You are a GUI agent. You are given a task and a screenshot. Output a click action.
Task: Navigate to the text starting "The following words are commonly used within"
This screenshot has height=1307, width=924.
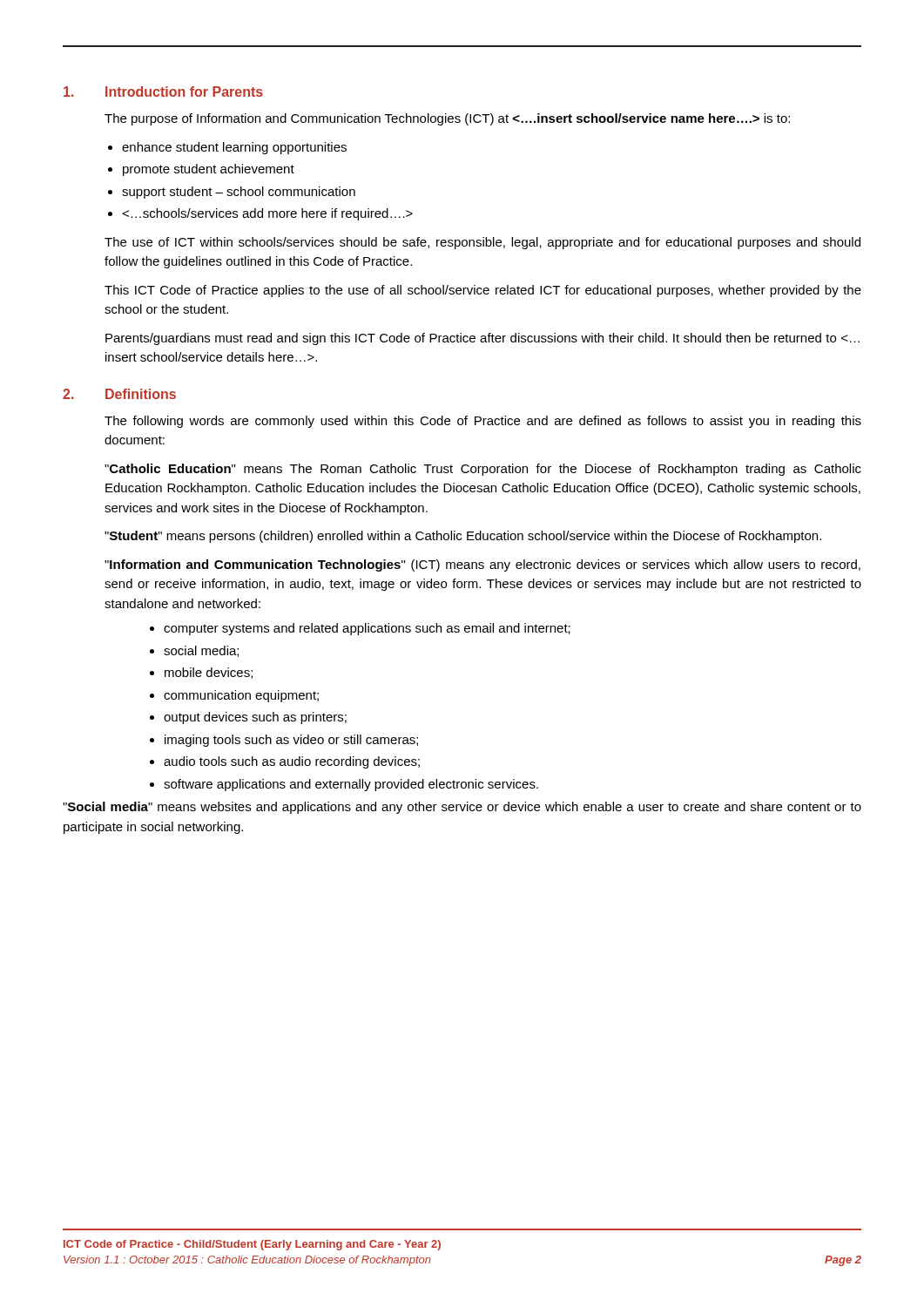tap(483, 430)
